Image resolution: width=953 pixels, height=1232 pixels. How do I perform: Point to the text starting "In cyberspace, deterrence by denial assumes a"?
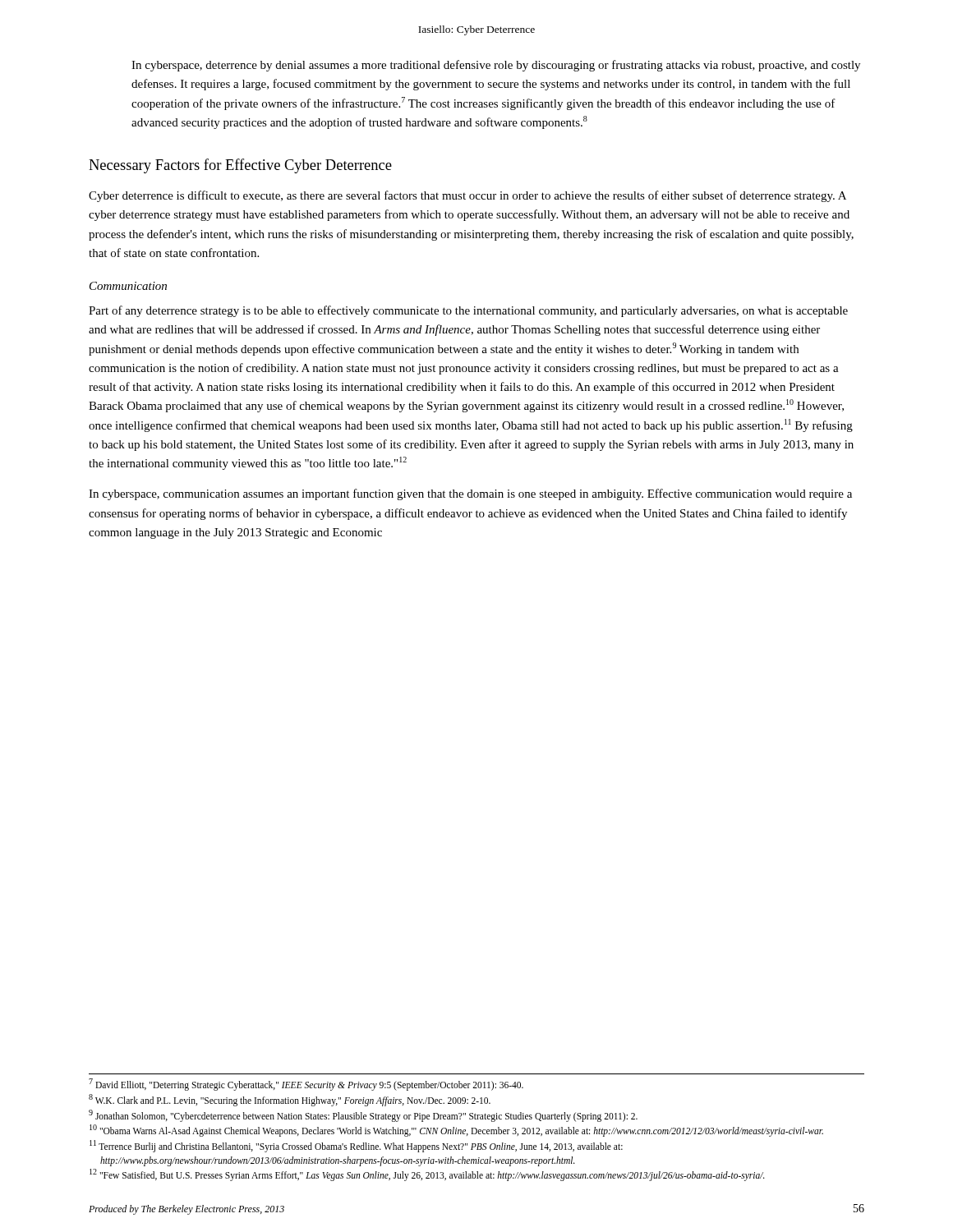click(496, 94)
